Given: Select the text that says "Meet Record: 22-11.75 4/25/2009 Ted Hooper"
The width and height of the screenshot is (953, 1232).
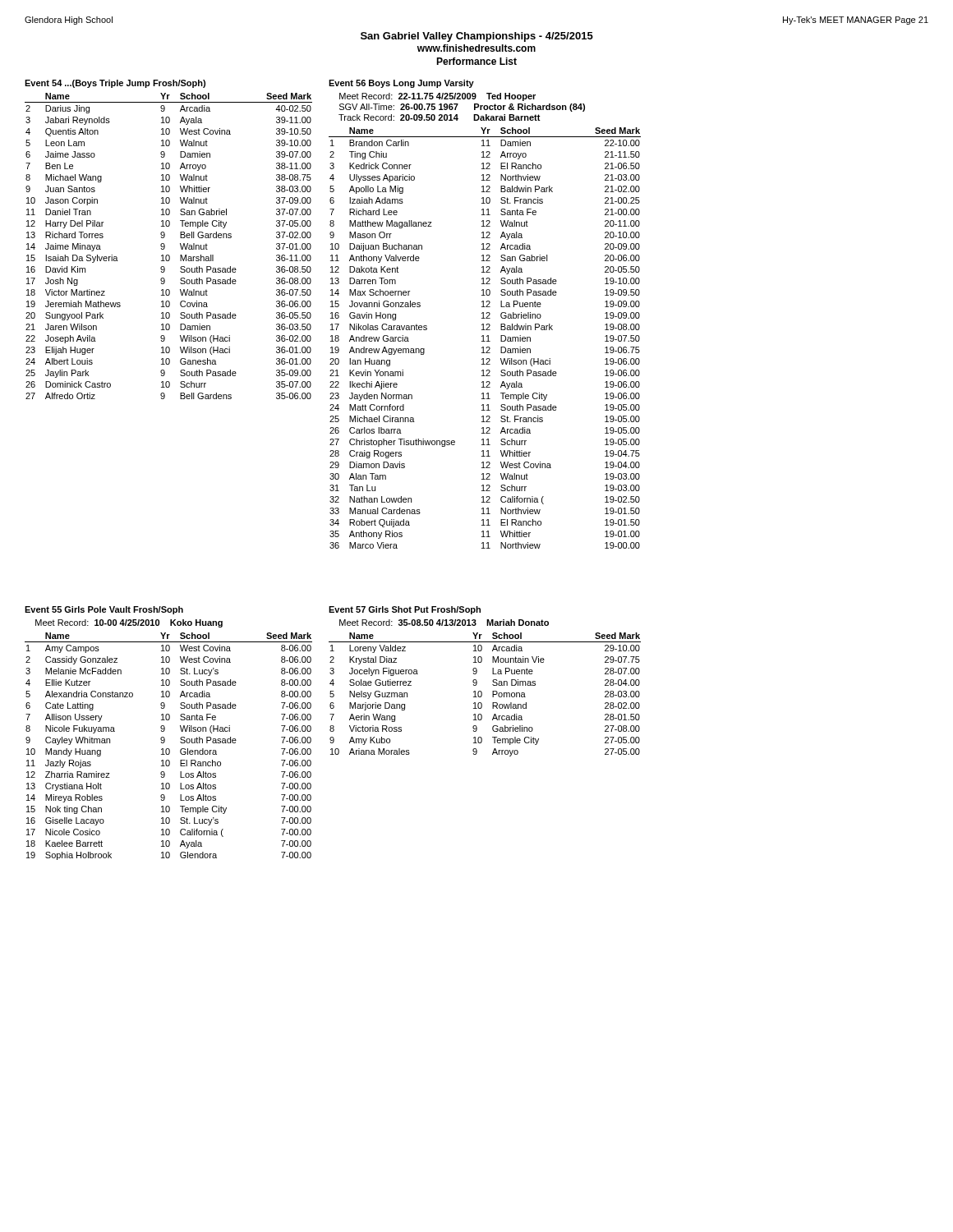Looking at the screenshot, I should tap(432, 96).
